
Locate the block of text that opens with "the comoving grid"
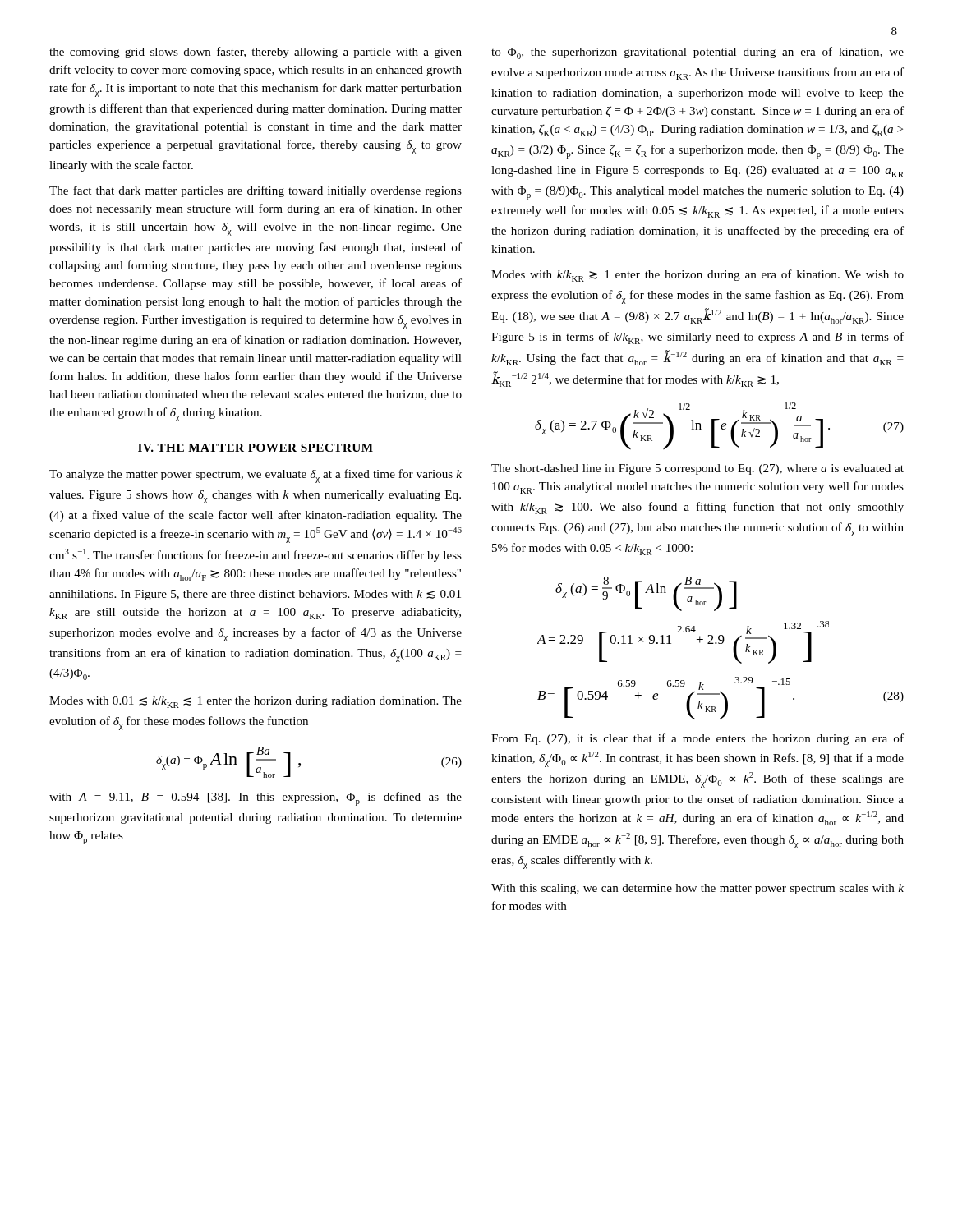pos(255,108)
